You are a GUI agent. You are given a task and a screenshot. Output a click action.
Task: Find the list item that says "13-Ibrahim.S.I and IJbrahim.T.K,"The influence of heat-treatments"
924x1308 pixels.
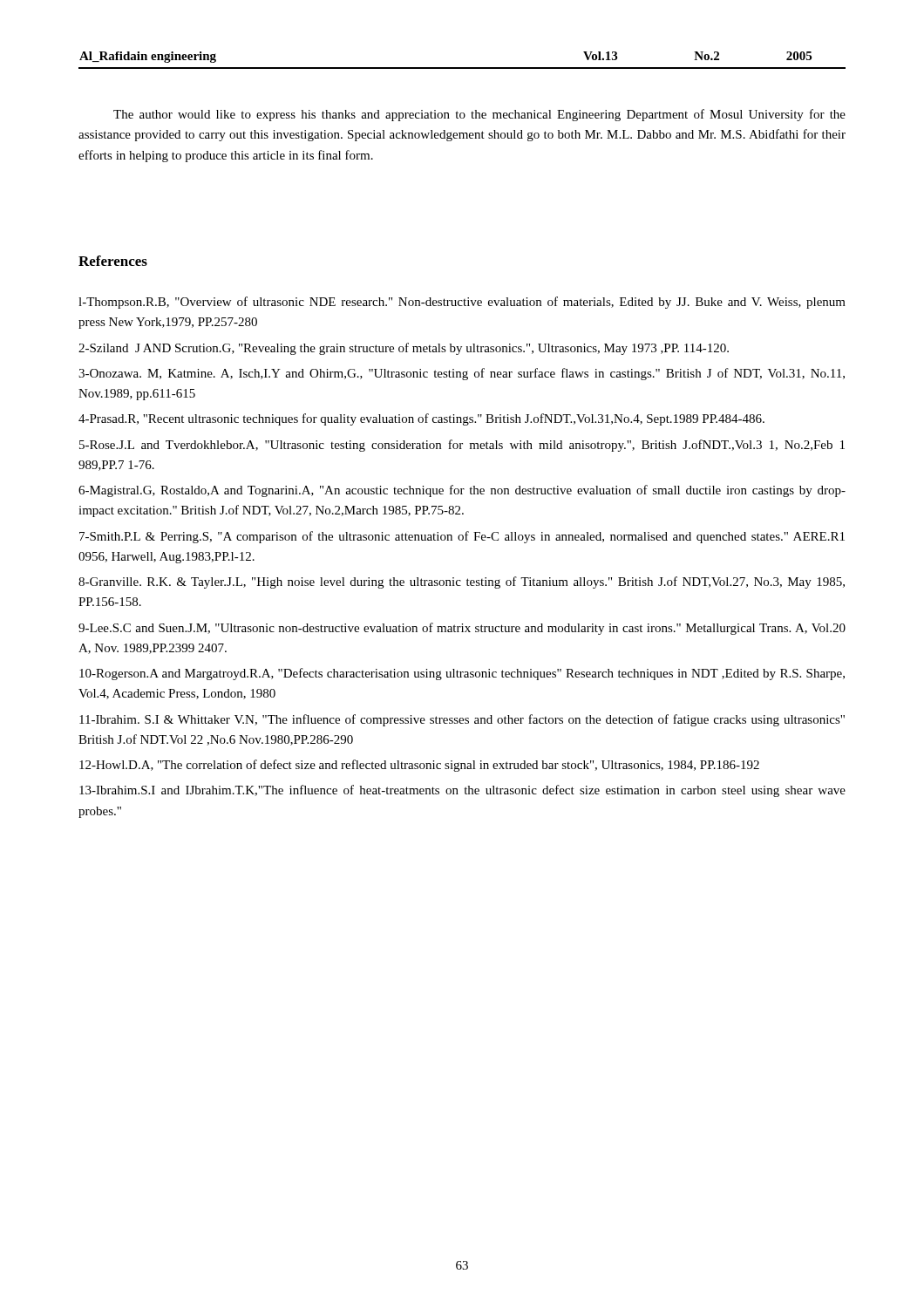[x=462, y=801]
